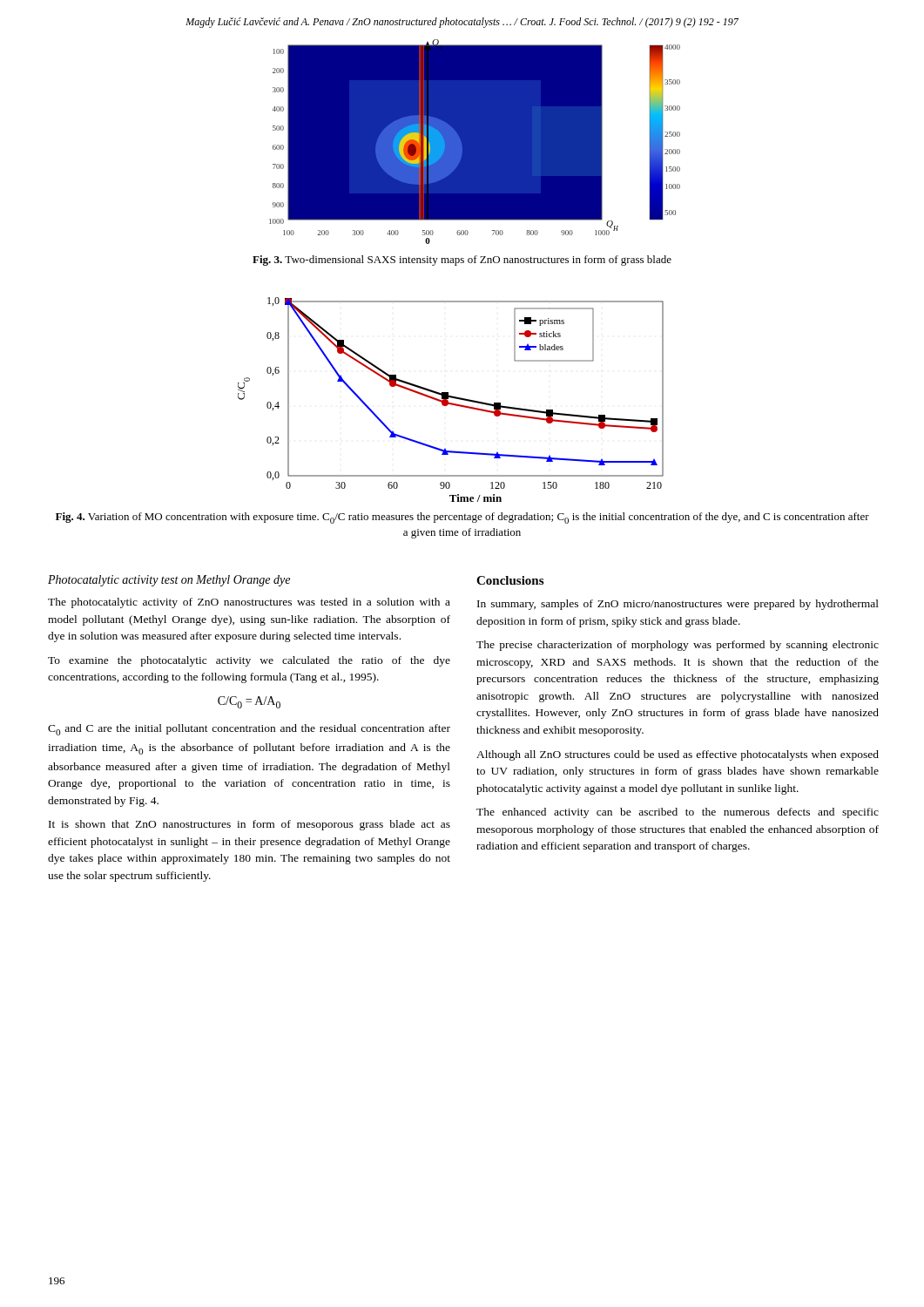Find the element starting "Photocatalytic activity test on"
The width and height of the screenshot is (924, 1307).
(x=169, y=580)
